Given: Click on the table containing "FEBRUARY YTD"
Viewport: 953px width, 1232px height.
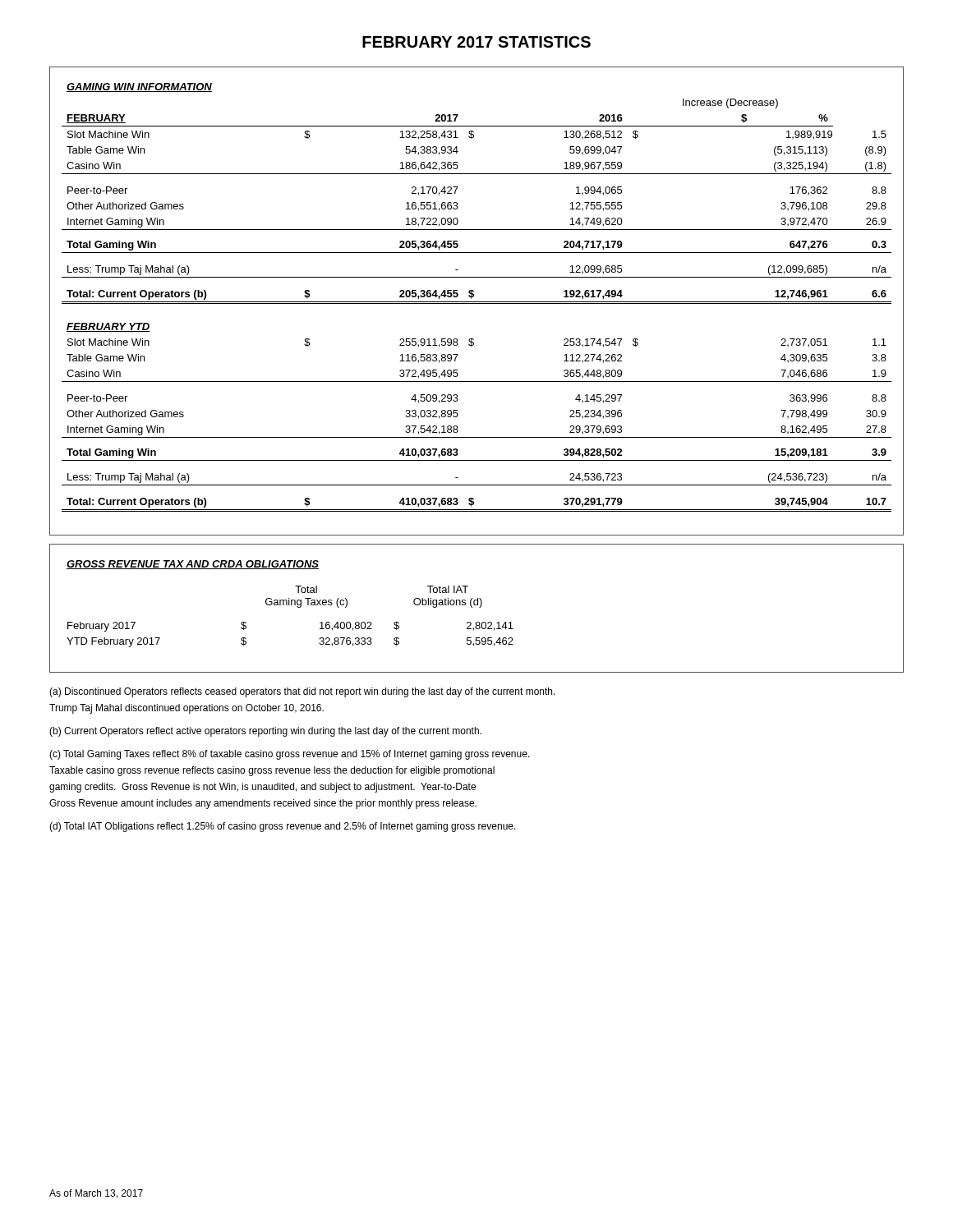Looking at the screenshot, I should coord(476,301).
